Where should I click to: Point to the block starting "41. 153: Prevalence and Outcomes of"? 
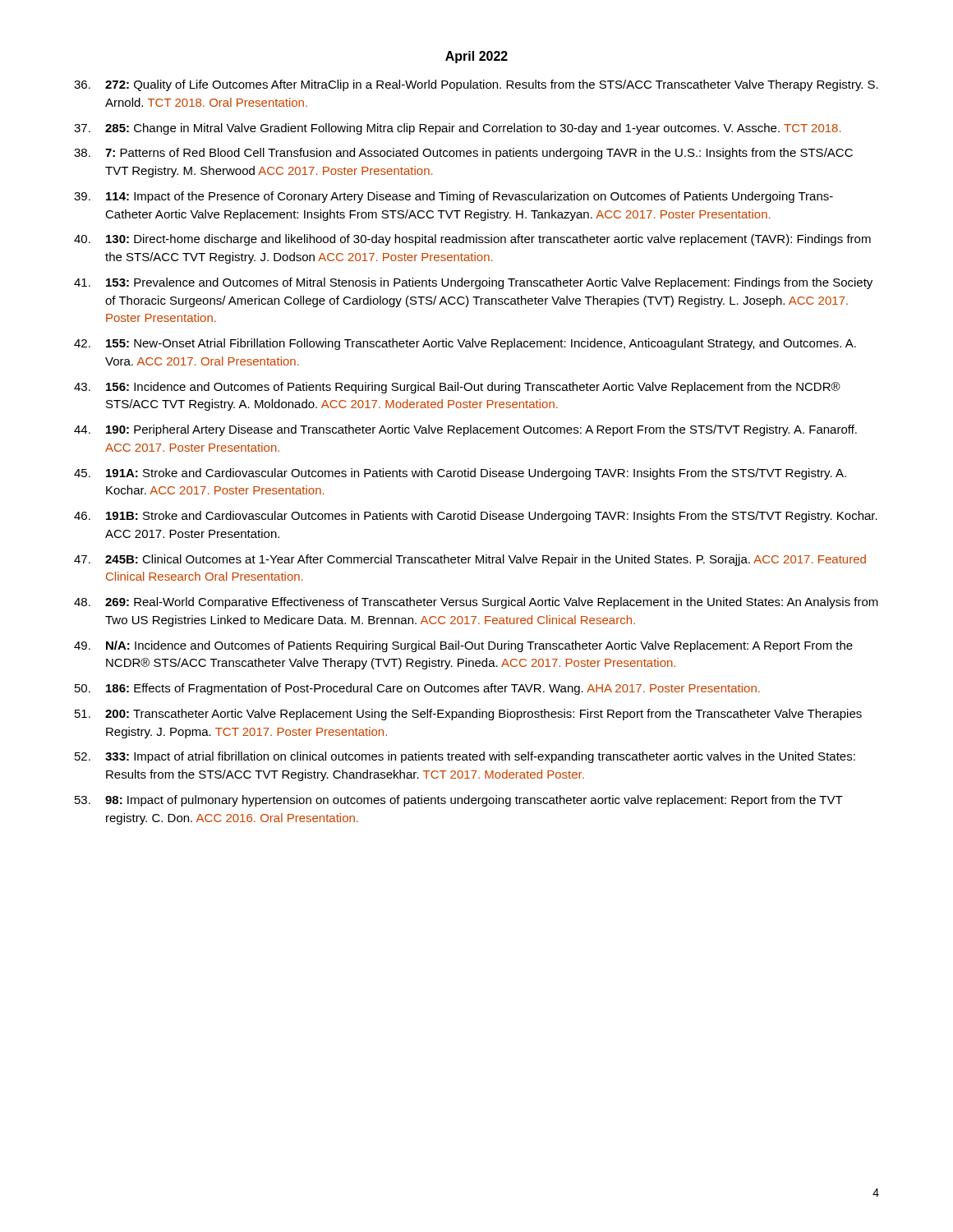(x=476, y=300)
